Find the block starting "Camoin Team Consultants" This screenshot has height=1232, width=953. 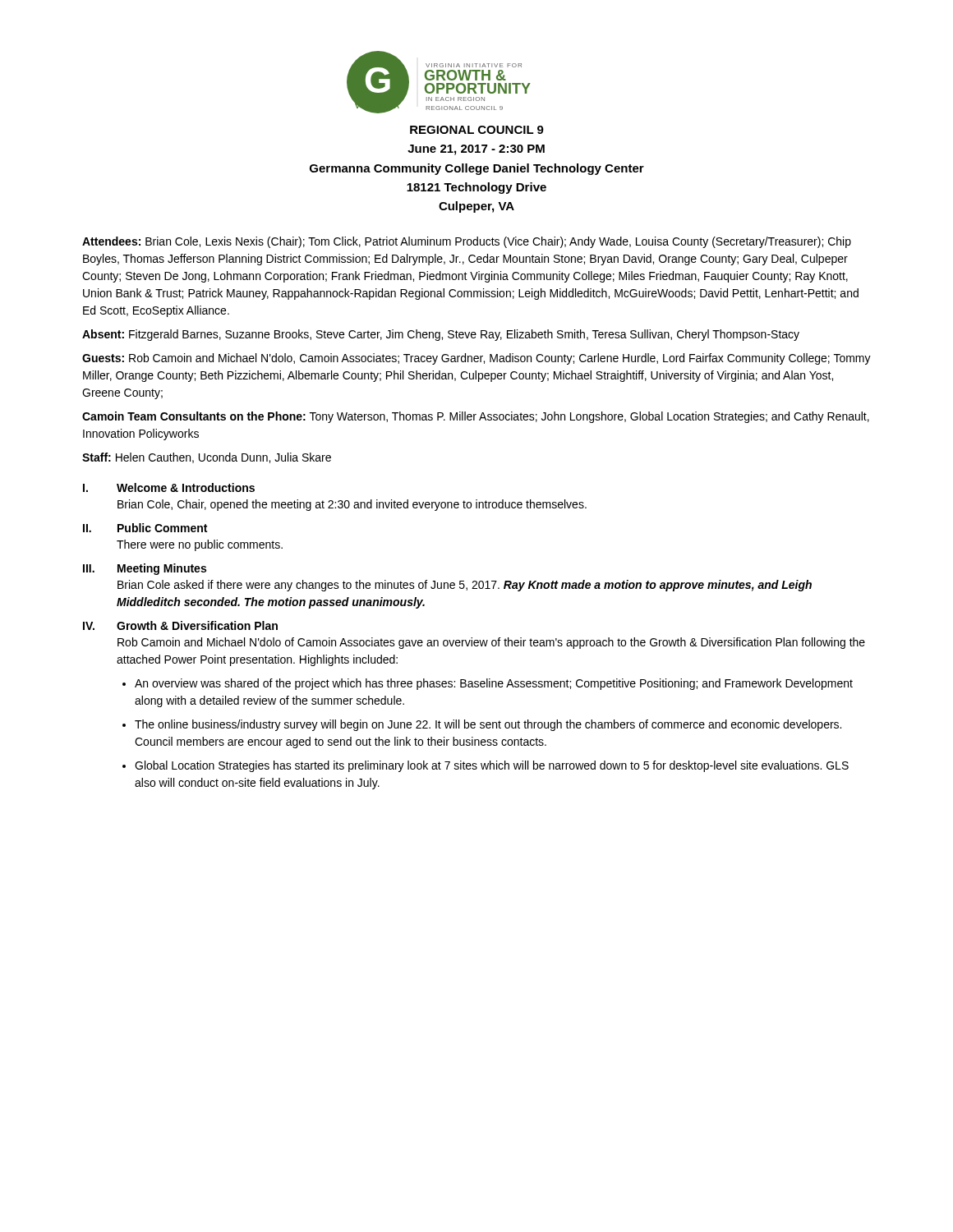click(476, 425)
